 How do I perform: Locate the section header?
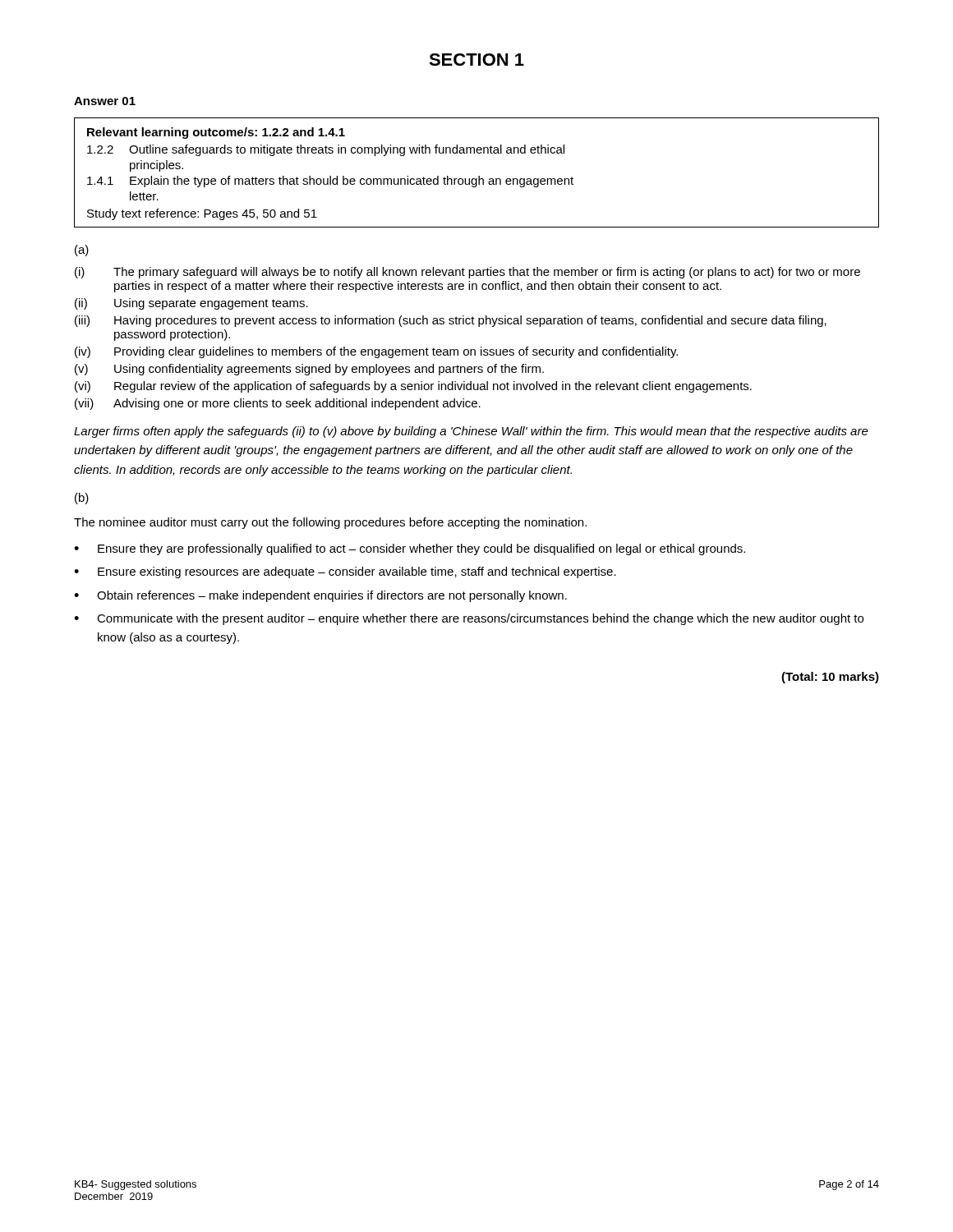476,101
